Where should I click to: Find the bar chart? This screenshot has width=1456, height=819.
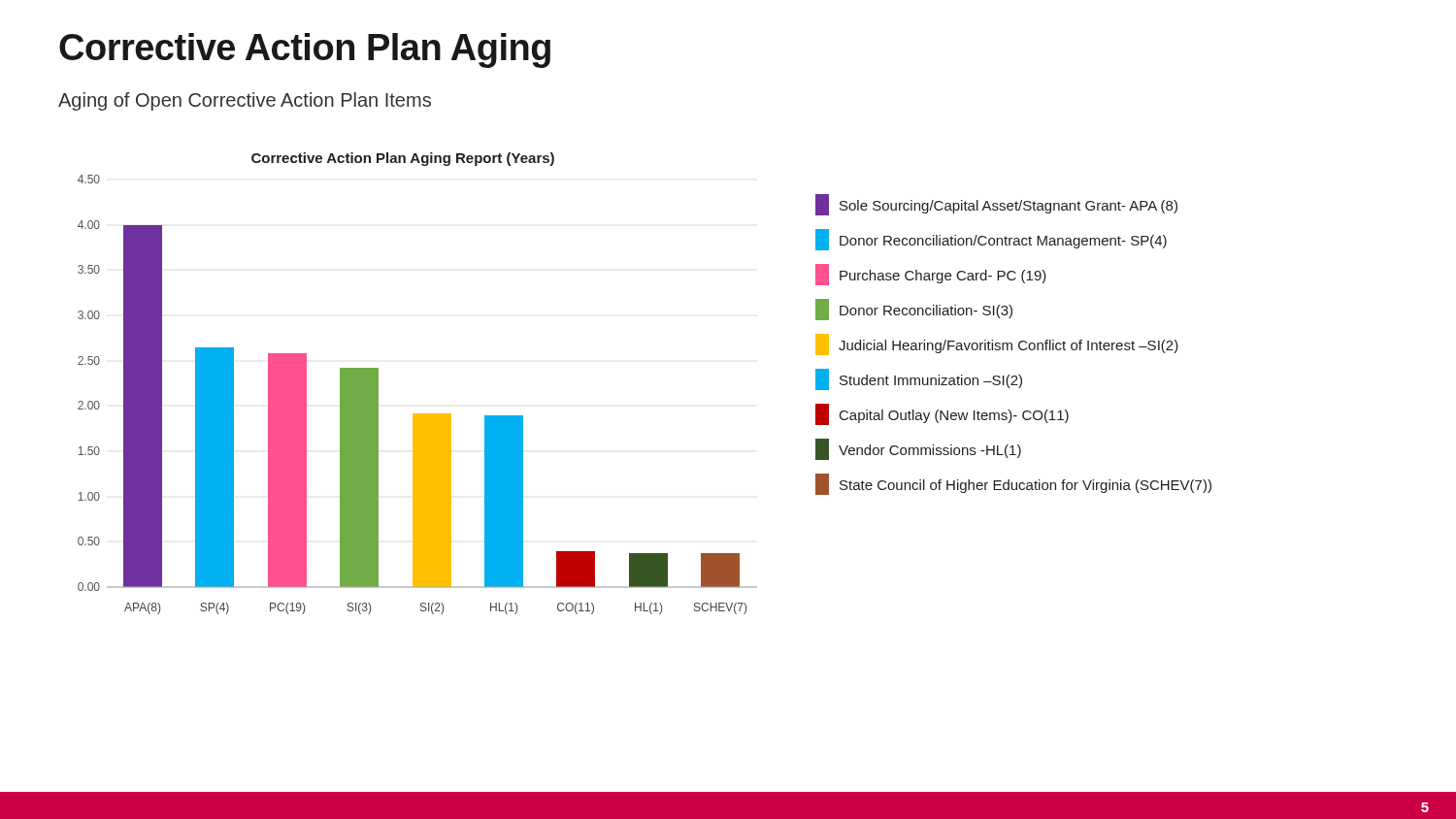[413, 393]
